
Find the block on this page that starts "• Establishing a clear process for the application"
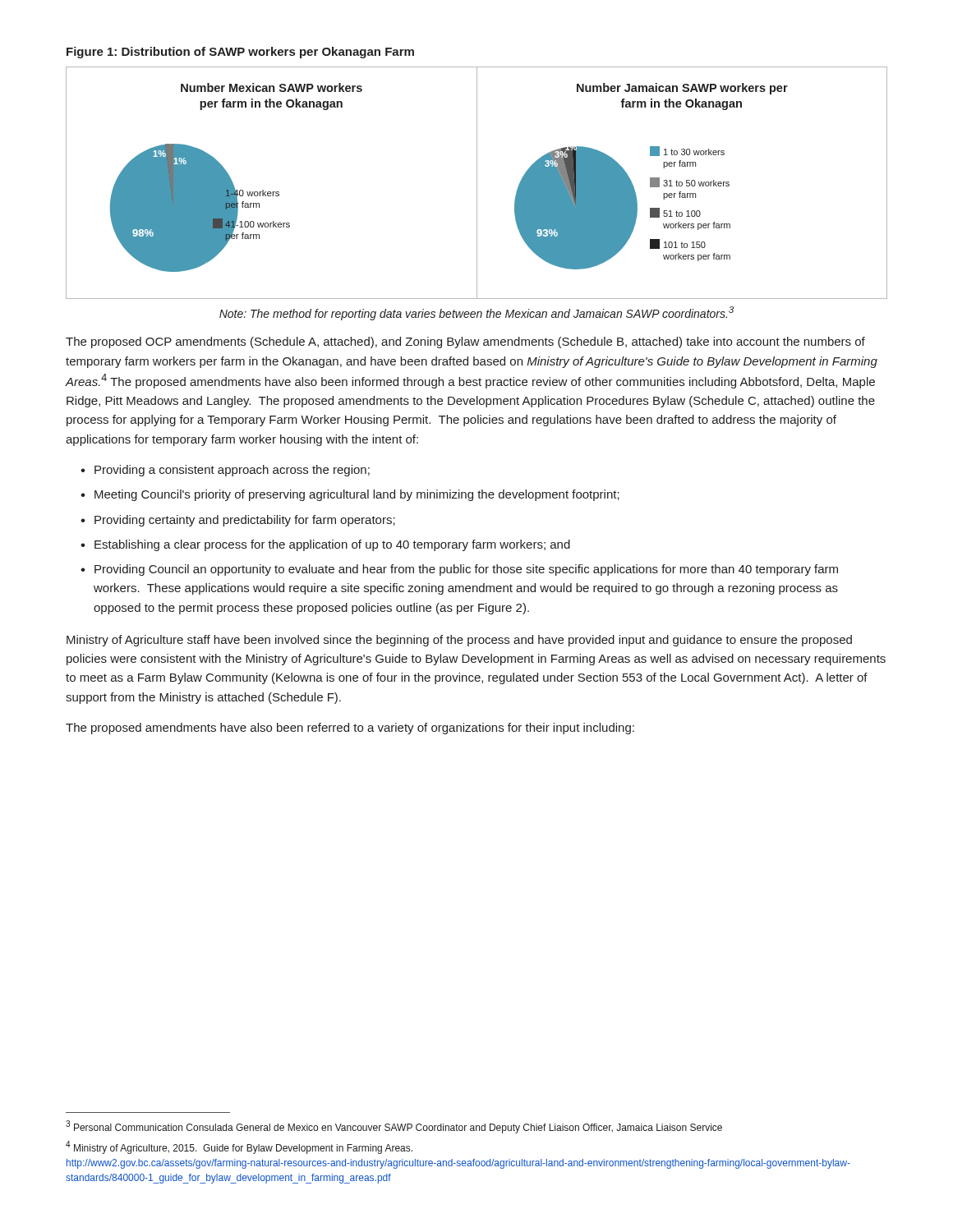(x=325, y=545)
